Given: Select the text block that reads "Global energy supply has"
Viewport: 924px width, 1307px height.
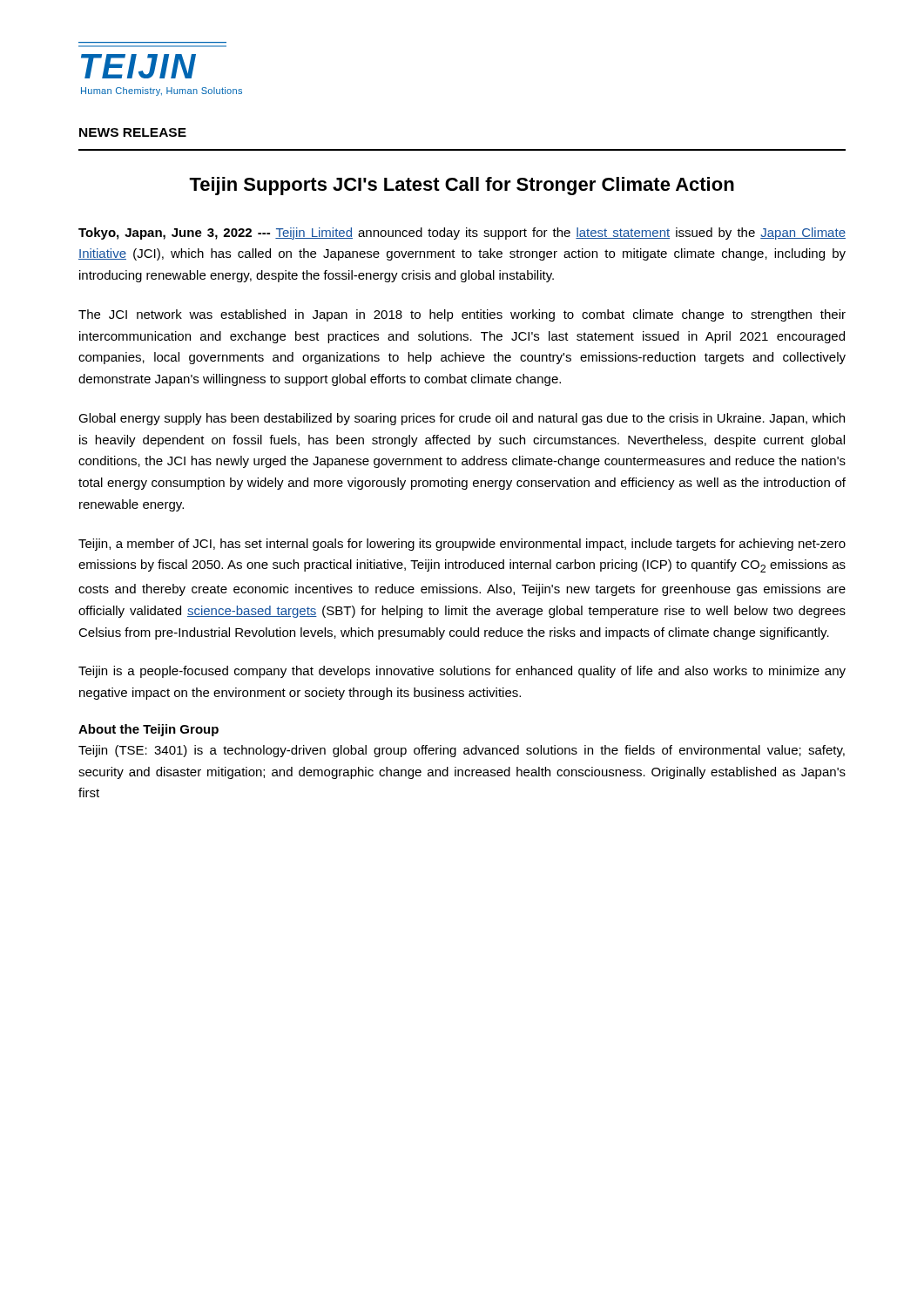Looking at the screenshot, I should [462, 461].
